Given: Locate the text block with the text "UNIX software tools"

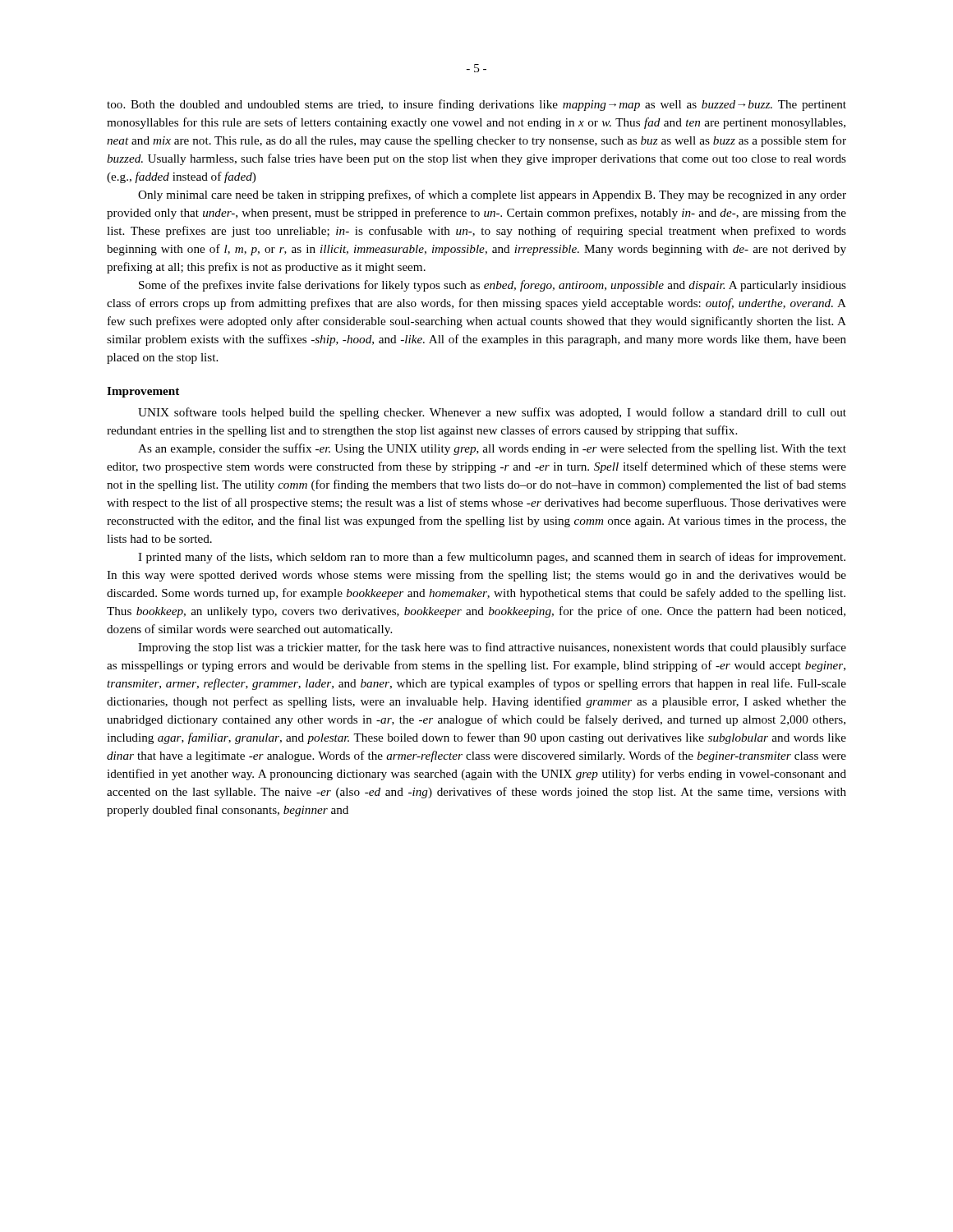Looking at the screenshot, I should point(476,421).
